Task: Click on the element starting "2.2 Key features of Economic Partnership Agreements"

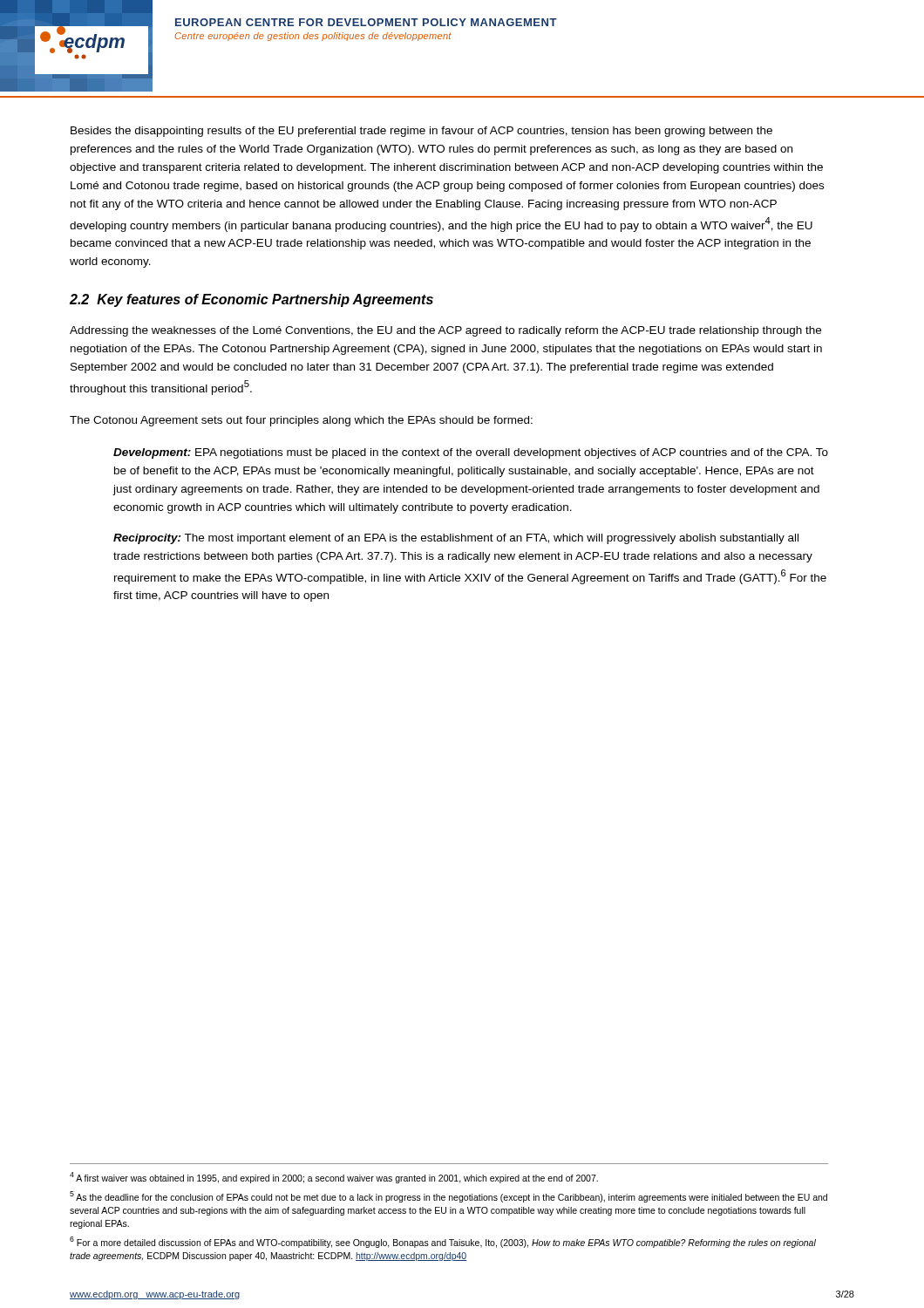Action: point(252,299)
